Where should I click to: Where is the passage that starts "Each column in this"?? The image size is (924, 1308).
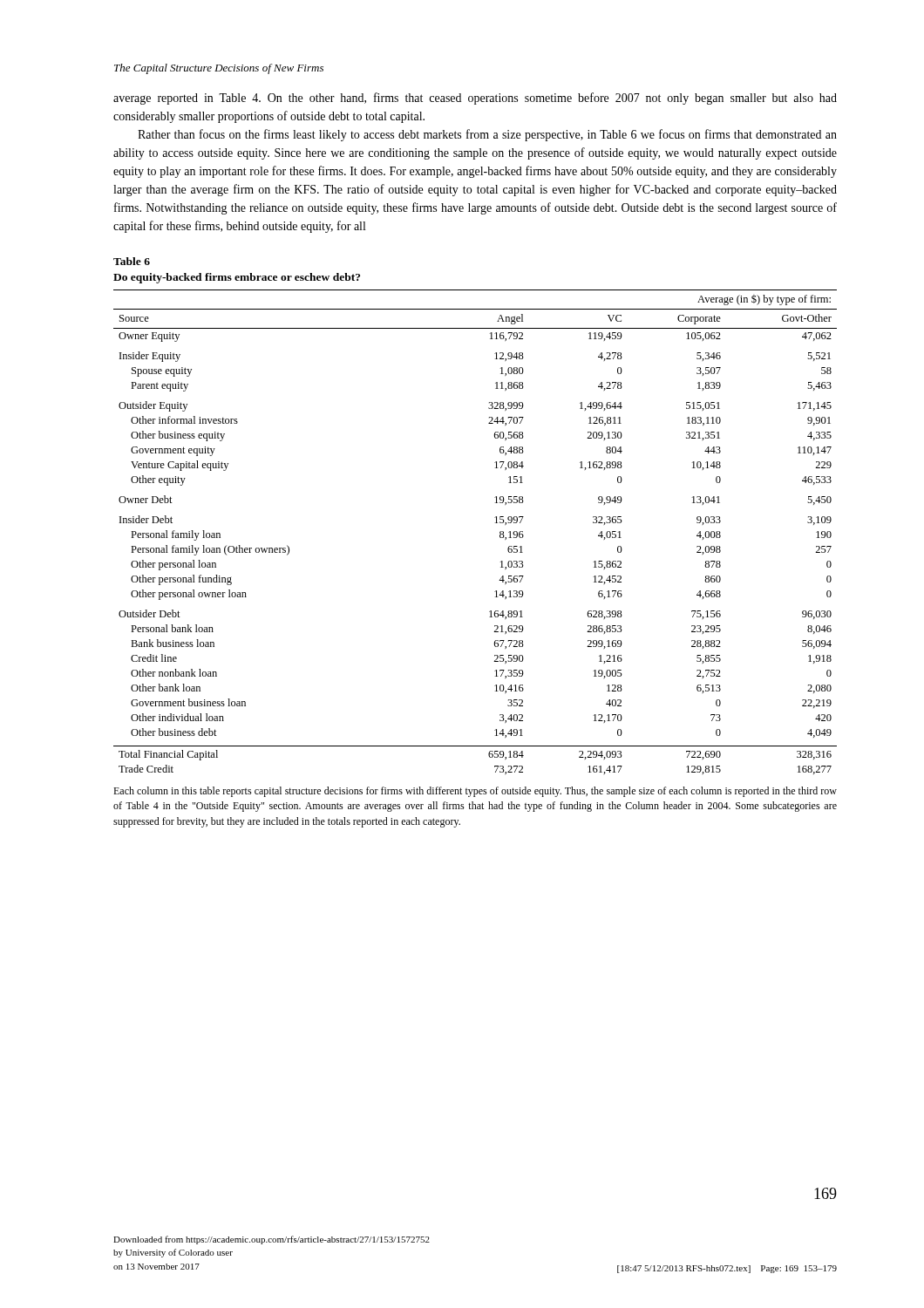tap(475, 806)
